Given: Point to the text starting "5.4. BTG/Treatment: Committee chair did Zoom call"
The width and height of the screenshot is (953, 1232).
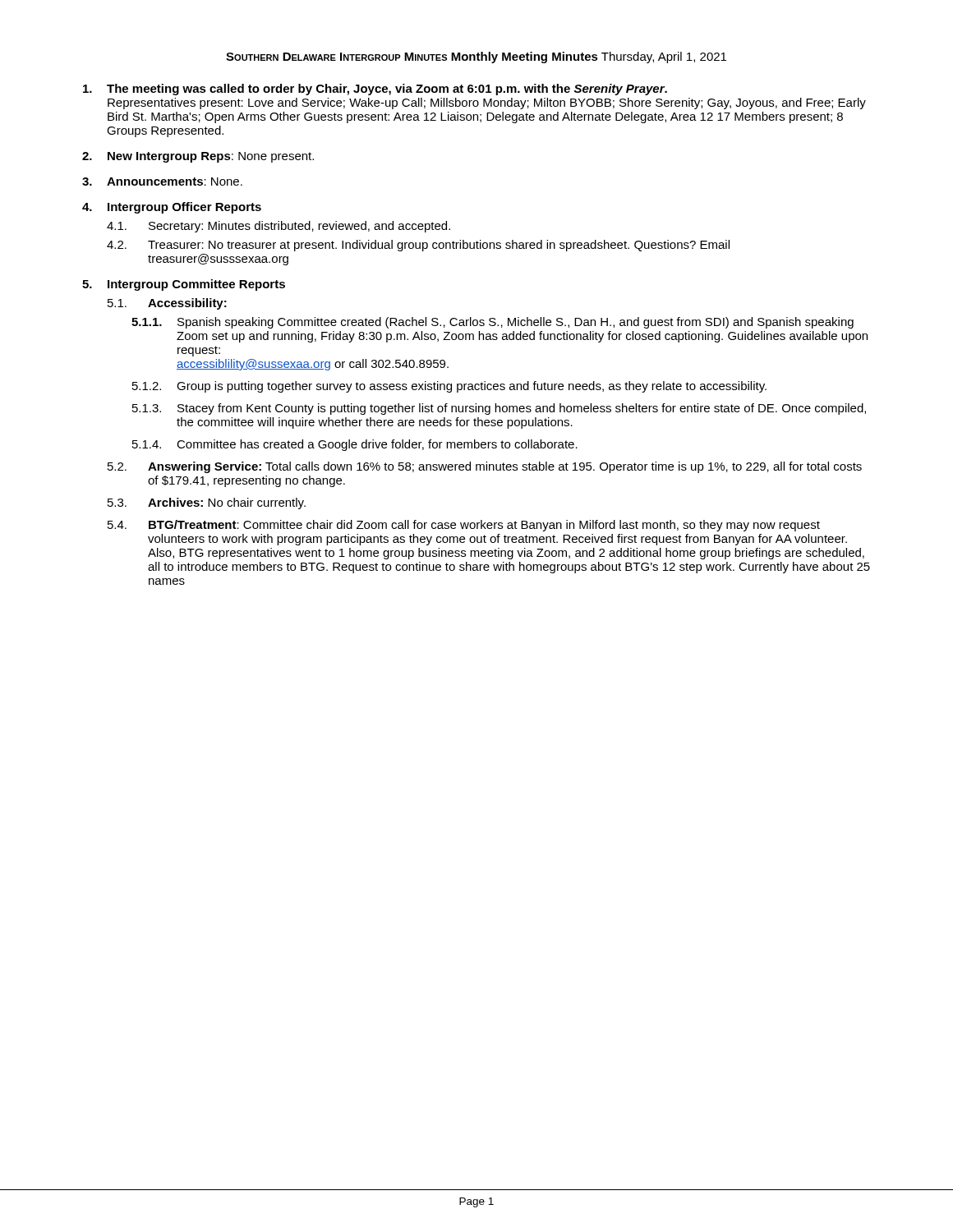Looking at the screenshot, I should click(x=489, y=552).
